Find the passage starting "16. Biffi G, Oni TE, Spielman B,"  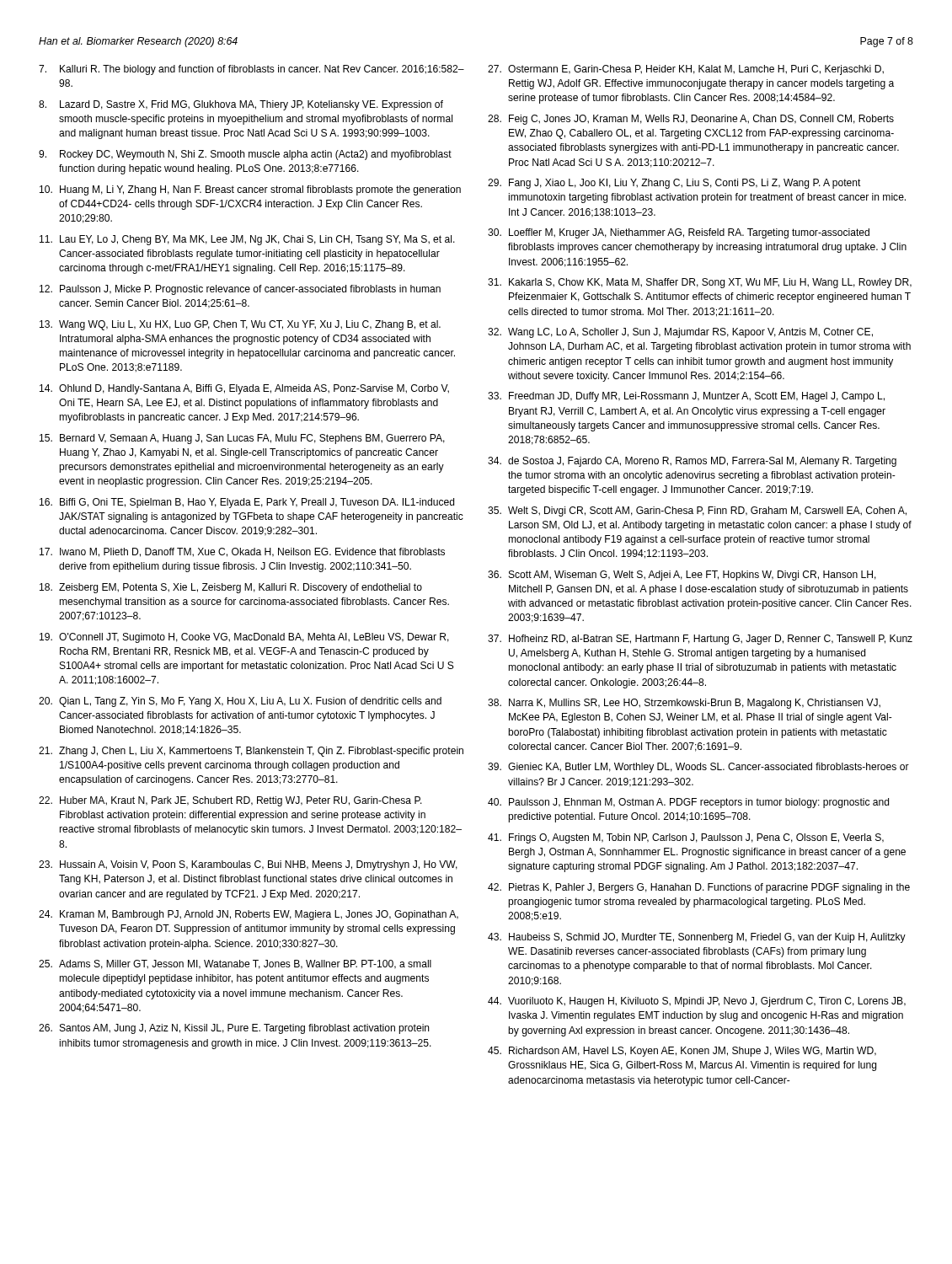(251, 517)
